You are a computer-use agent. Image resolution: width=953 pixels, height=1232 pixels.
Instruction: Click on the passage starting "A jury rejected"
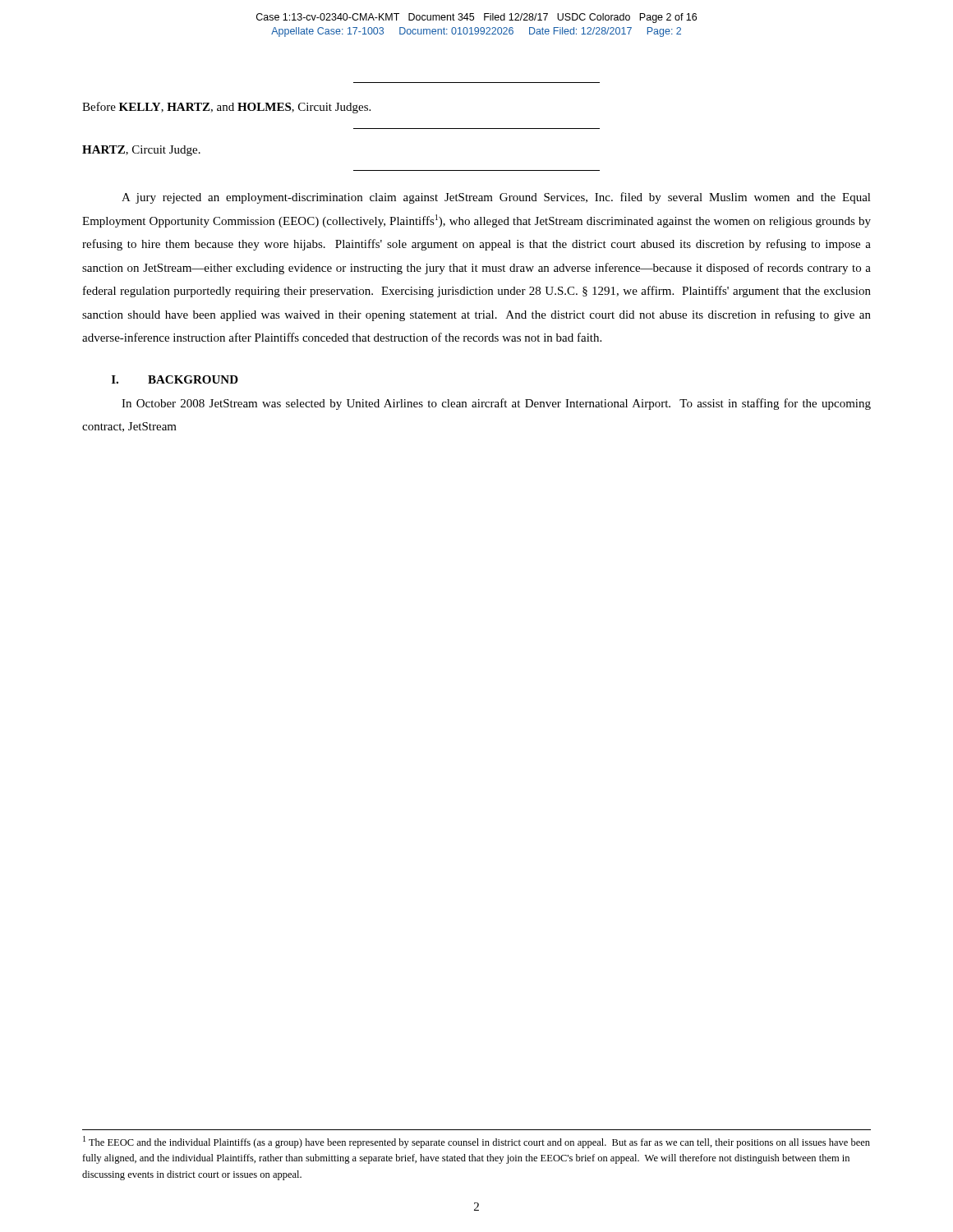(476, 267)
